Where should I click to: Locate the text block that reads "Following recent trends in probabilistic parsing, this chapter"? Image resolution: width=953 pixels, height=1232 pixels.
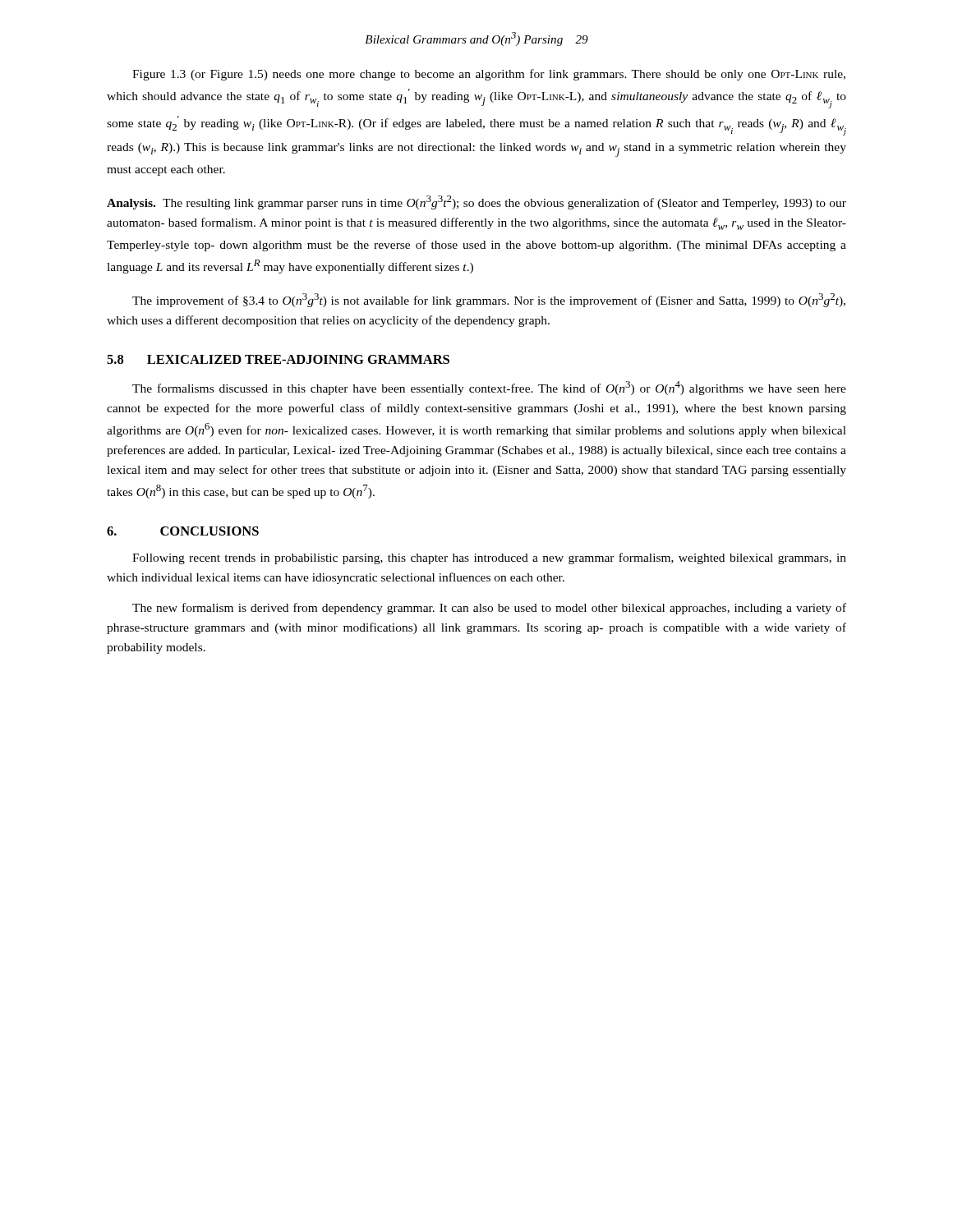pos(476,568)
